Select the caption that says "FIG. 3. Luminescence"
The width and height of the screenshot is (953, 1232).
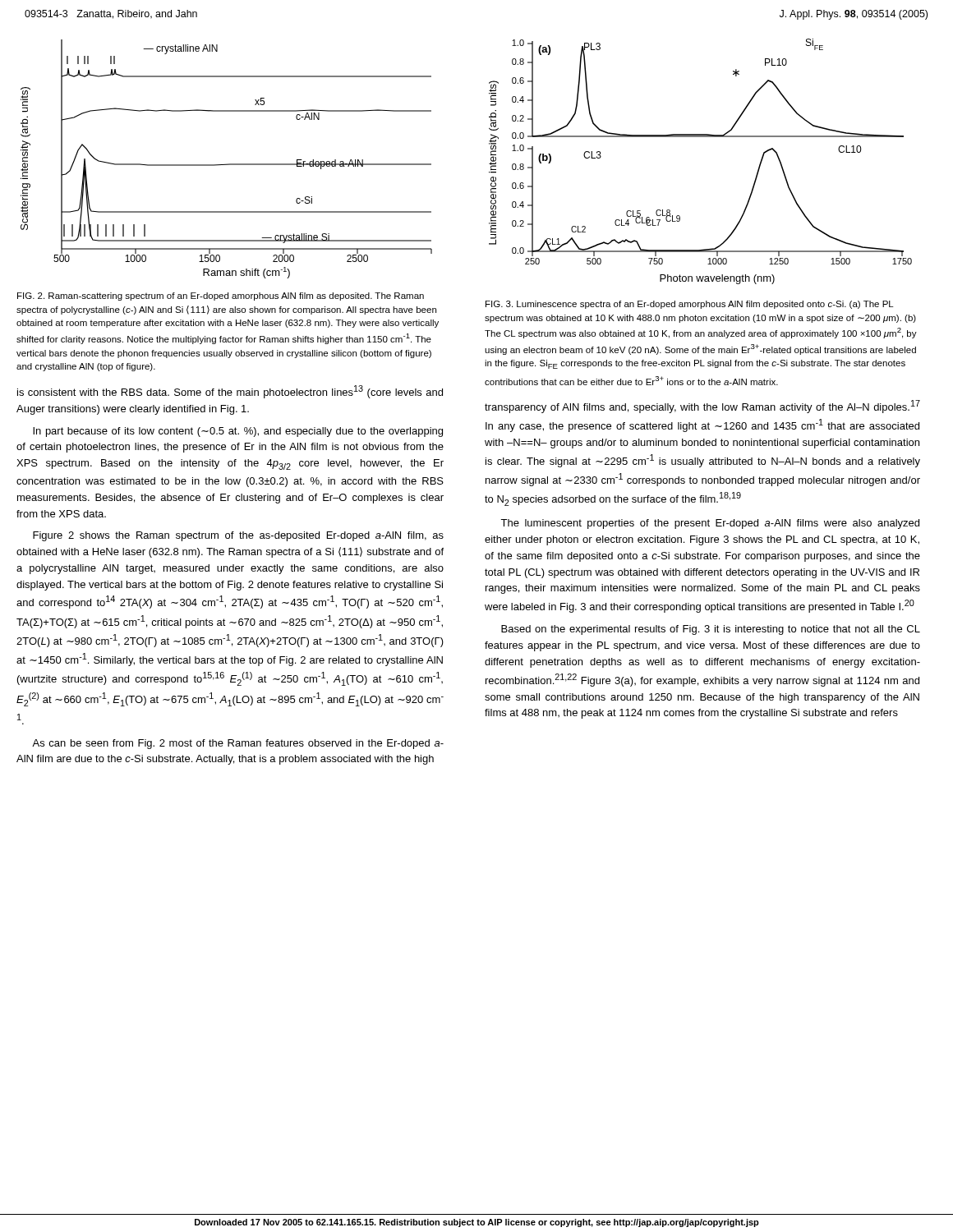[x=701, y=343]
